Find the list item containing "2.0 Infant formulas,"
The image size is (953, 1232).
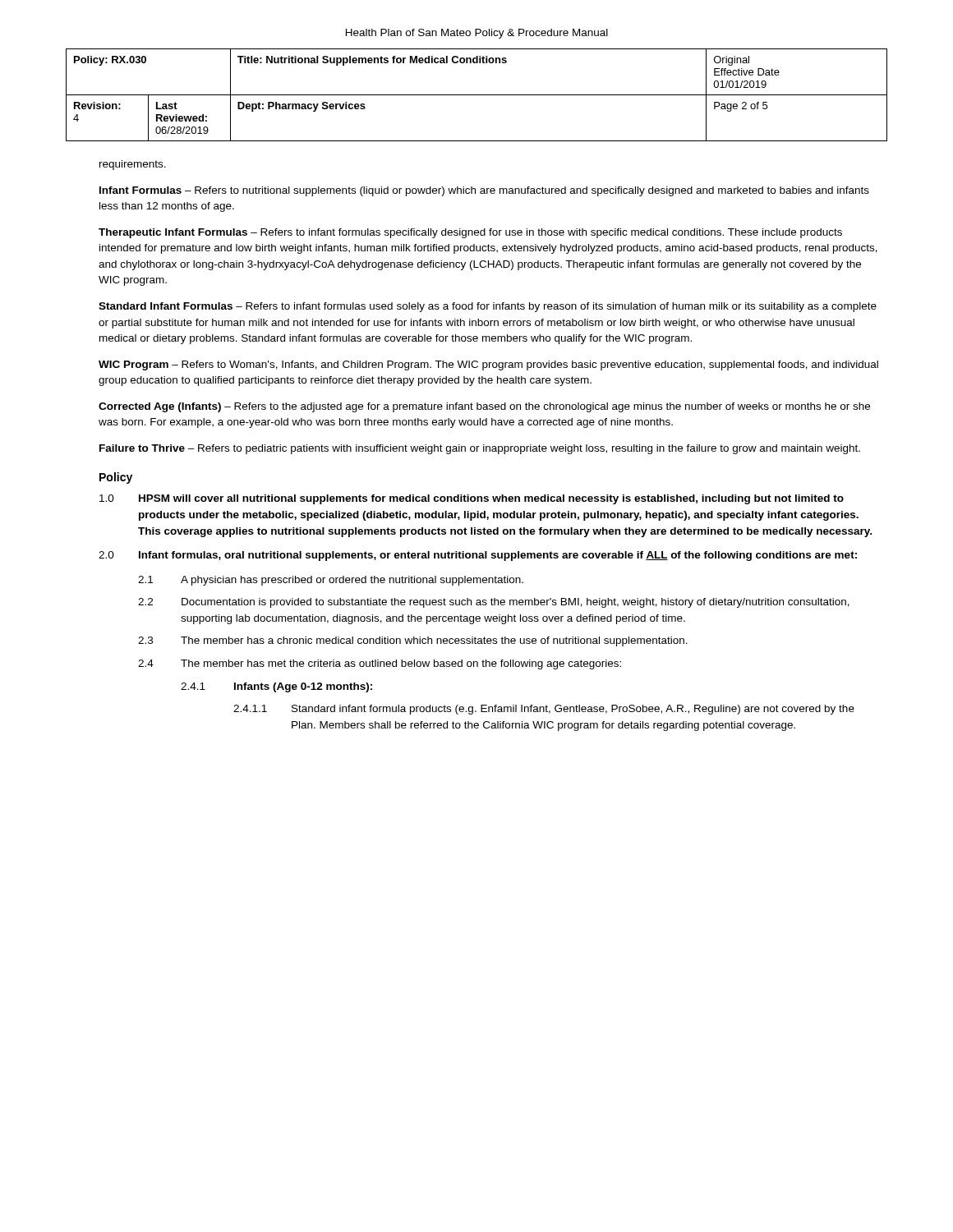point(489,555)
